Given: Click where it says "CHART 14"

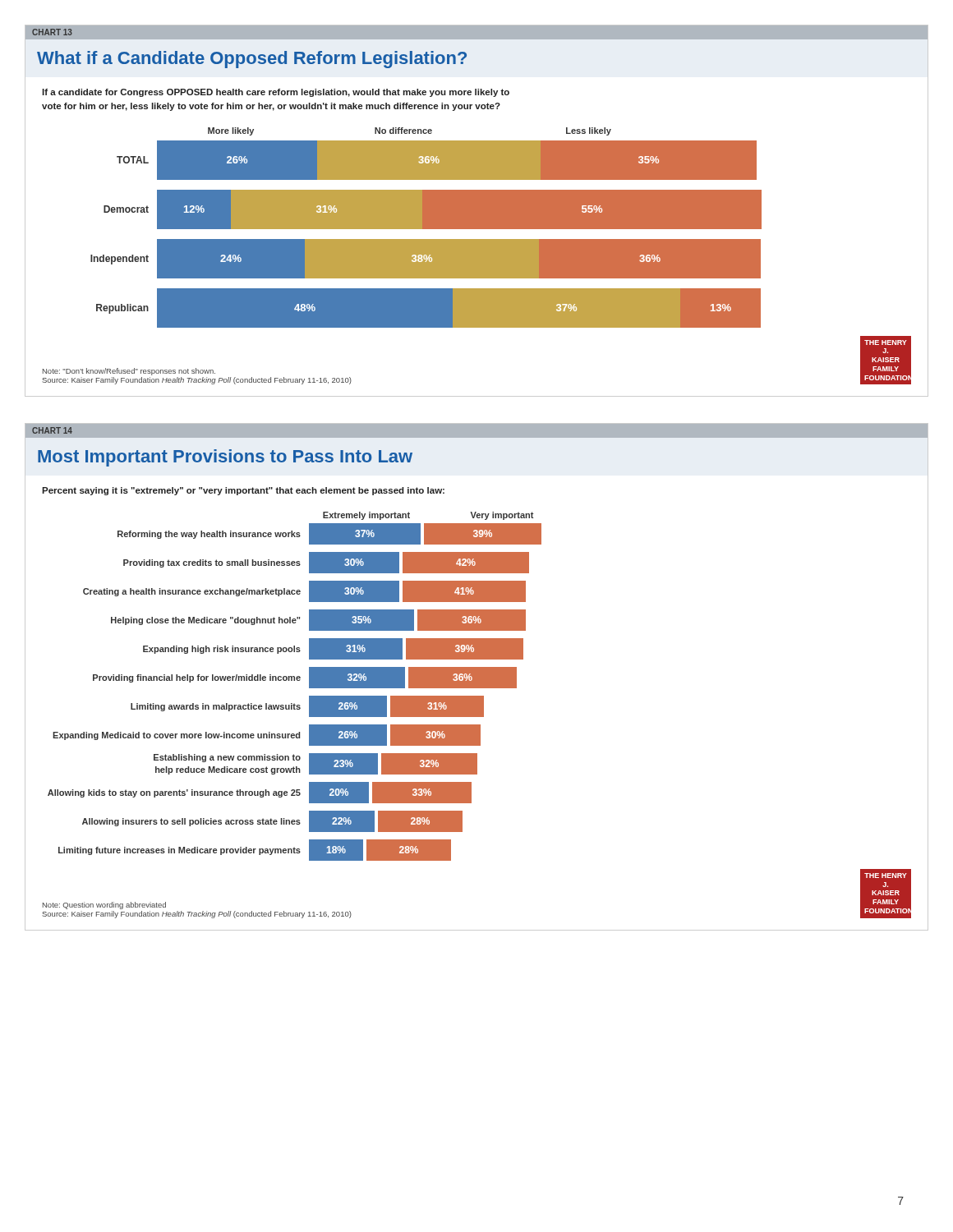Looking at the screenshot, I should tap(52, 431).
